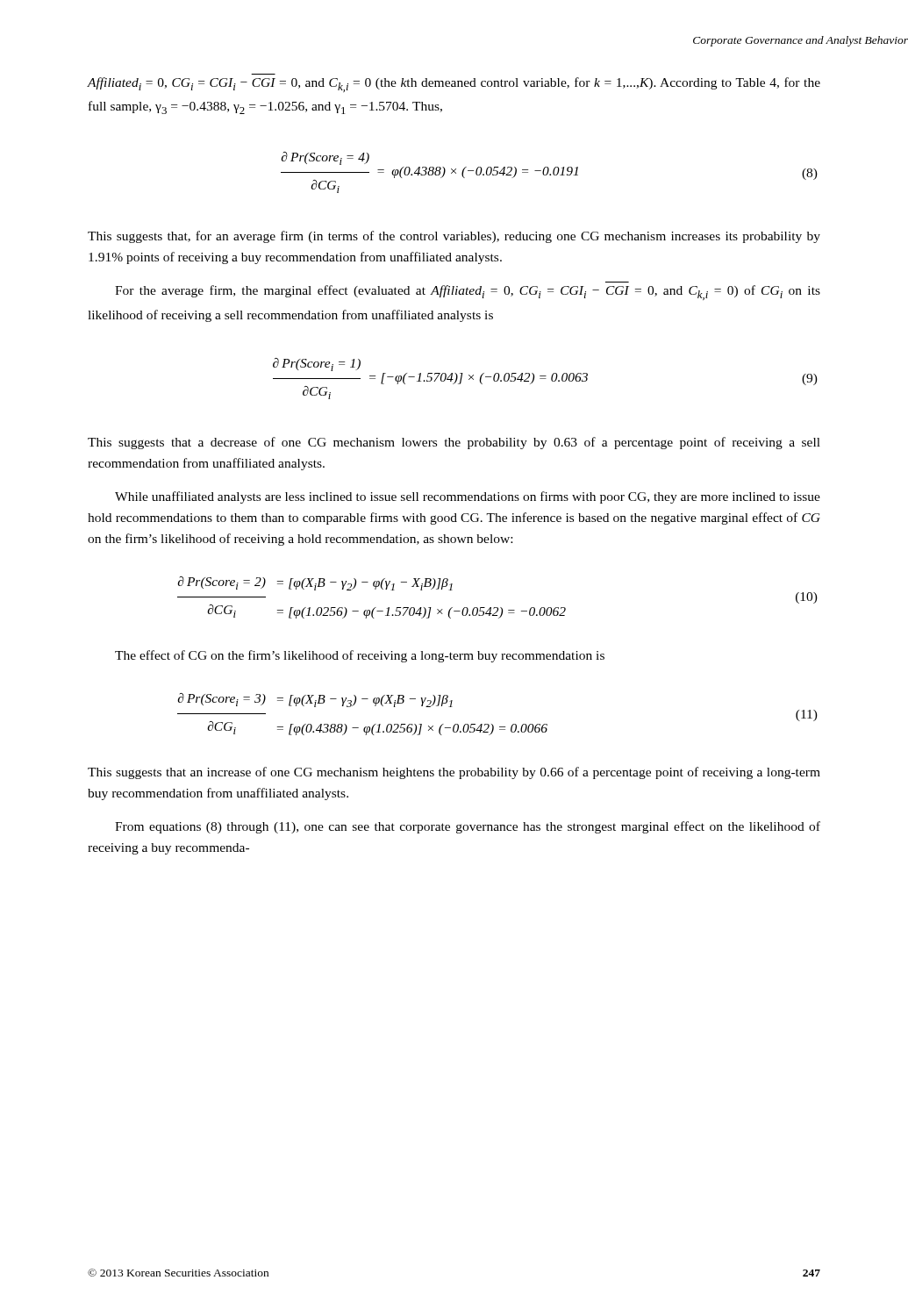The image size is (908, 1316).
Task: Where is the passage that starts "For the average firm, the"?
Action: pos(454,303)
